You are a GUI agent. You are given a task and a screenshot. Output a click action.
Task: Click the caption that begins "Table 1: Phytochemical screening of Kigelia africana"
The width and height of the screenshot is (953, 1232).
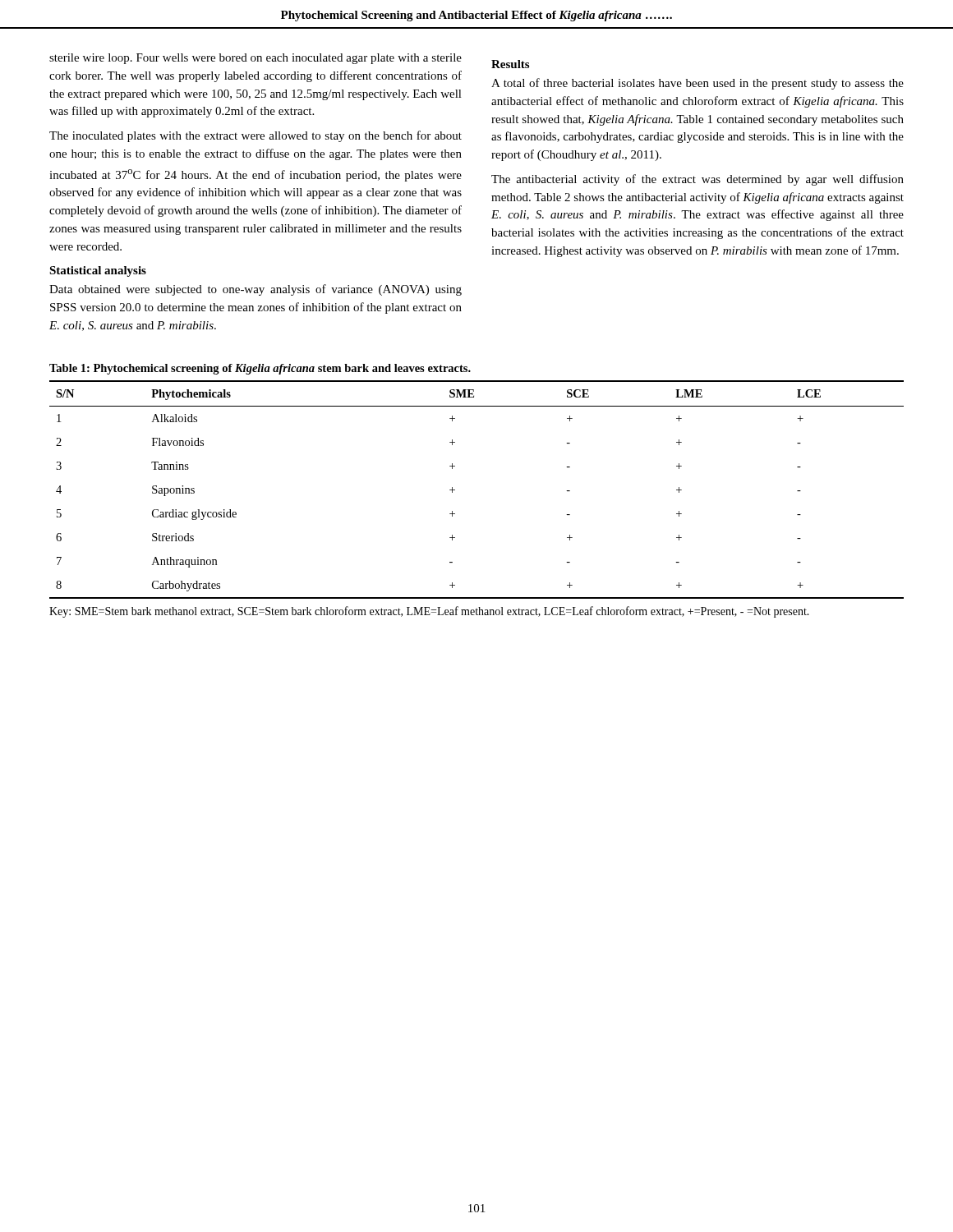pyautogui.click(x=260, y=368)
